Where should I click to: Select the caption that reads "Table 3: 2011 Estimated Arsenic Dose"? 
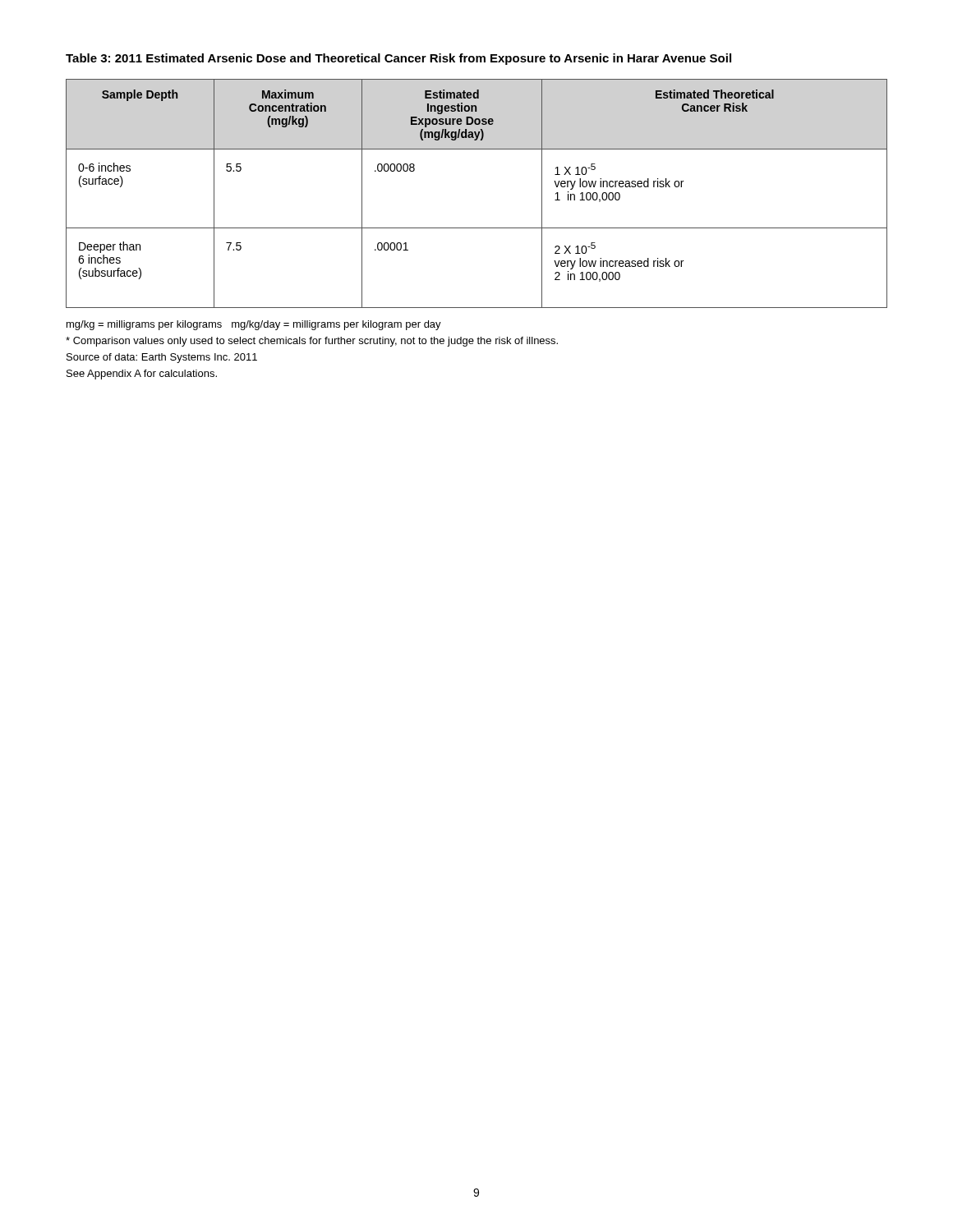[399, 58]
